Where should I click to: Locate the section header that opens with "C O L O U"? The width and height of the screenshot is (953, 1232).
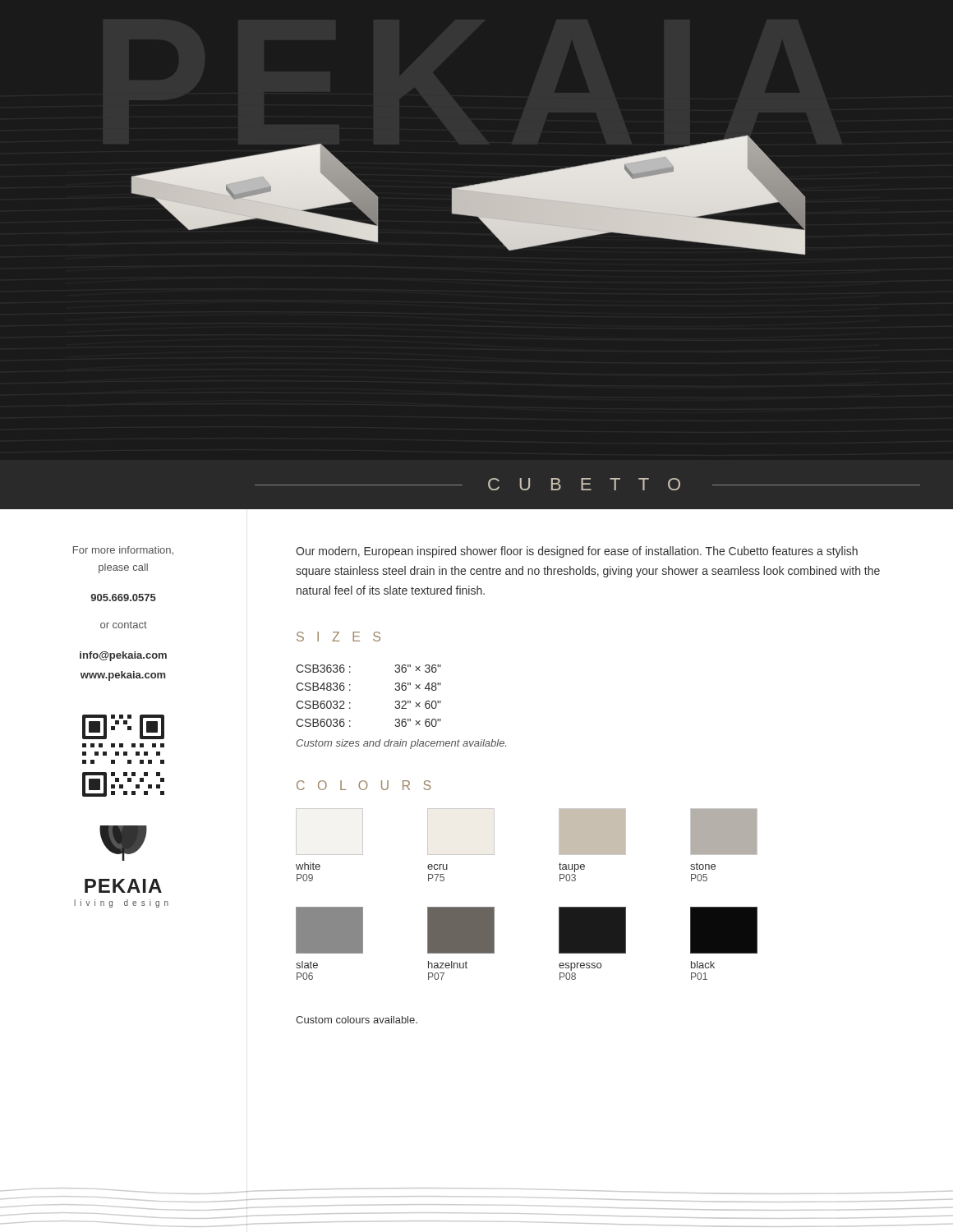366,786
